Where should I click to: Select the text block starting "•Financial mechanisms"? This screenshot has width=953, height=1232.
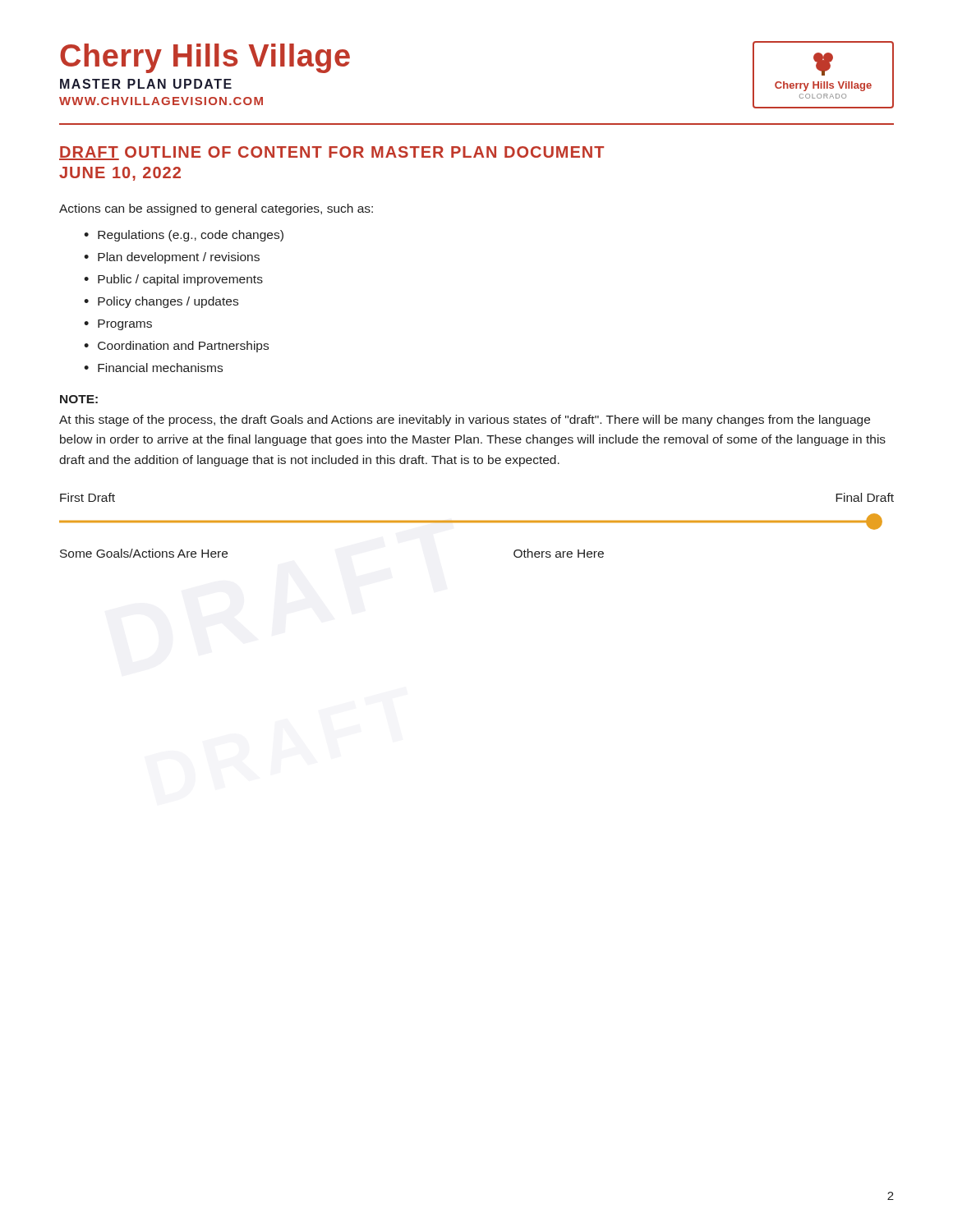click(x=153, y=368)
